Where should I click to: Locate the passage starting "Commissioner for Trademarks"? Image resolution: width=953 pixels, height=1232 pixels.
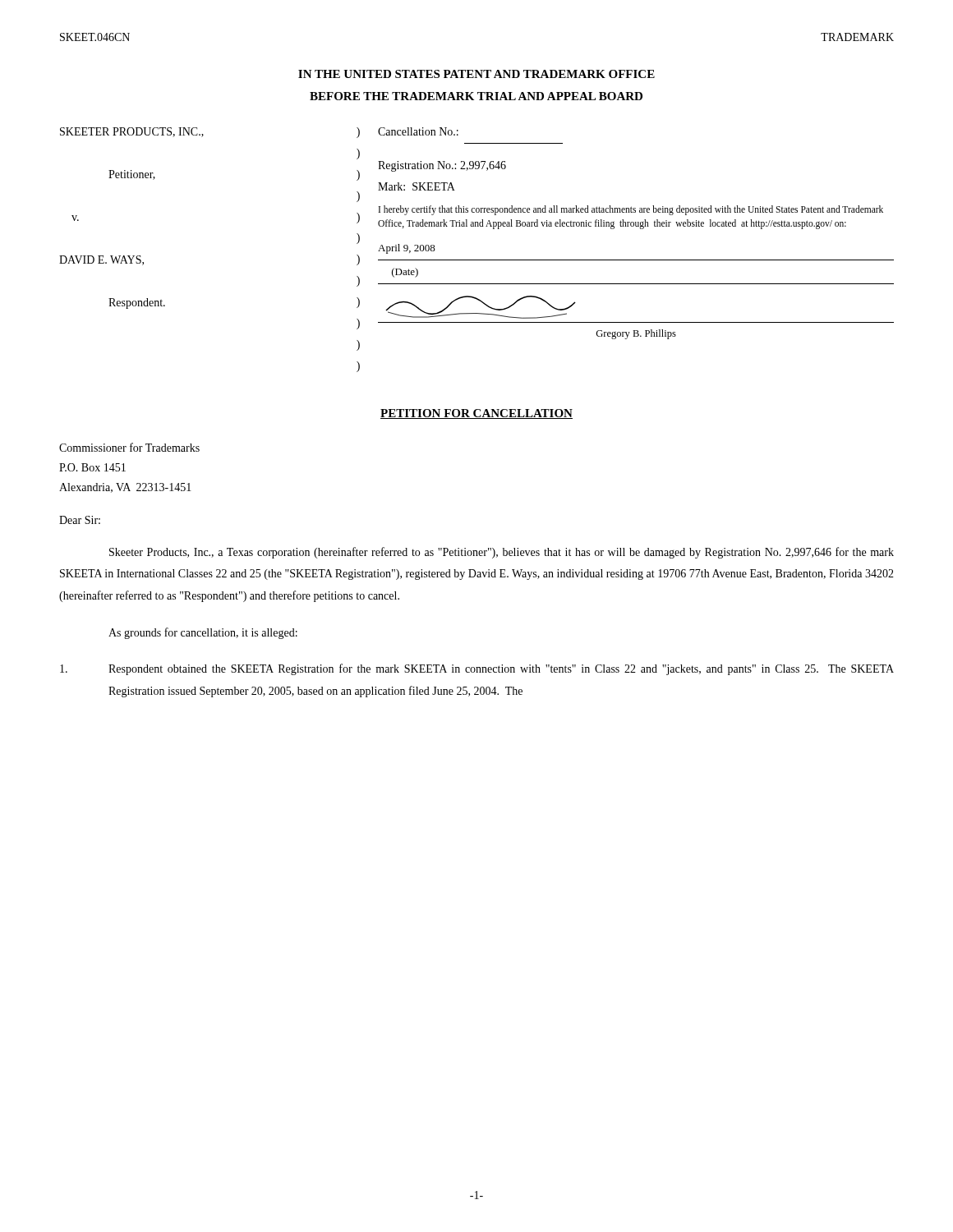pyautogui.click(x=129, y=468)
